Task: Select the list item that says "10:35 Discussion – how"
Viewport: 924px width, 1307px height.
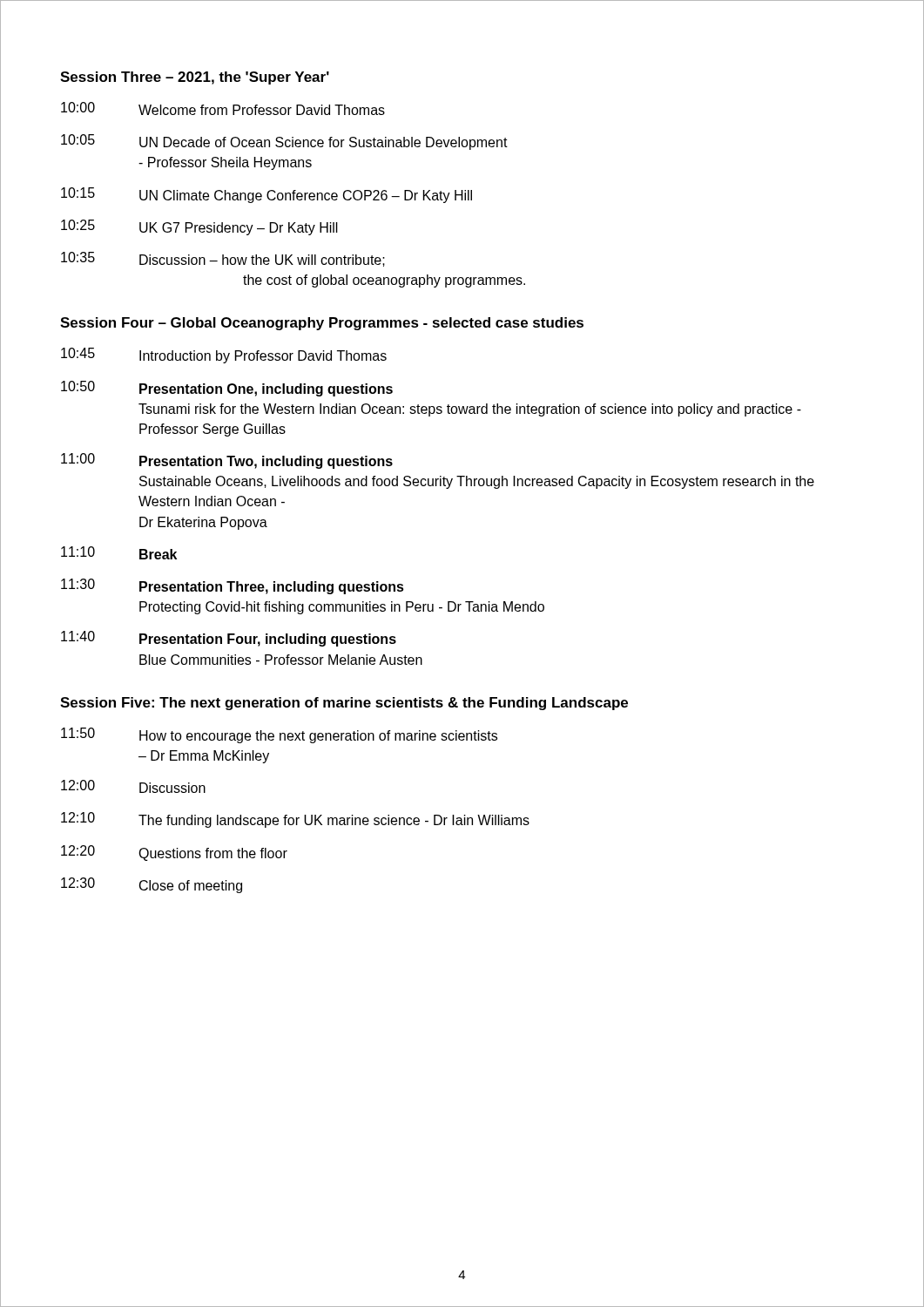Action: (462, 270)
